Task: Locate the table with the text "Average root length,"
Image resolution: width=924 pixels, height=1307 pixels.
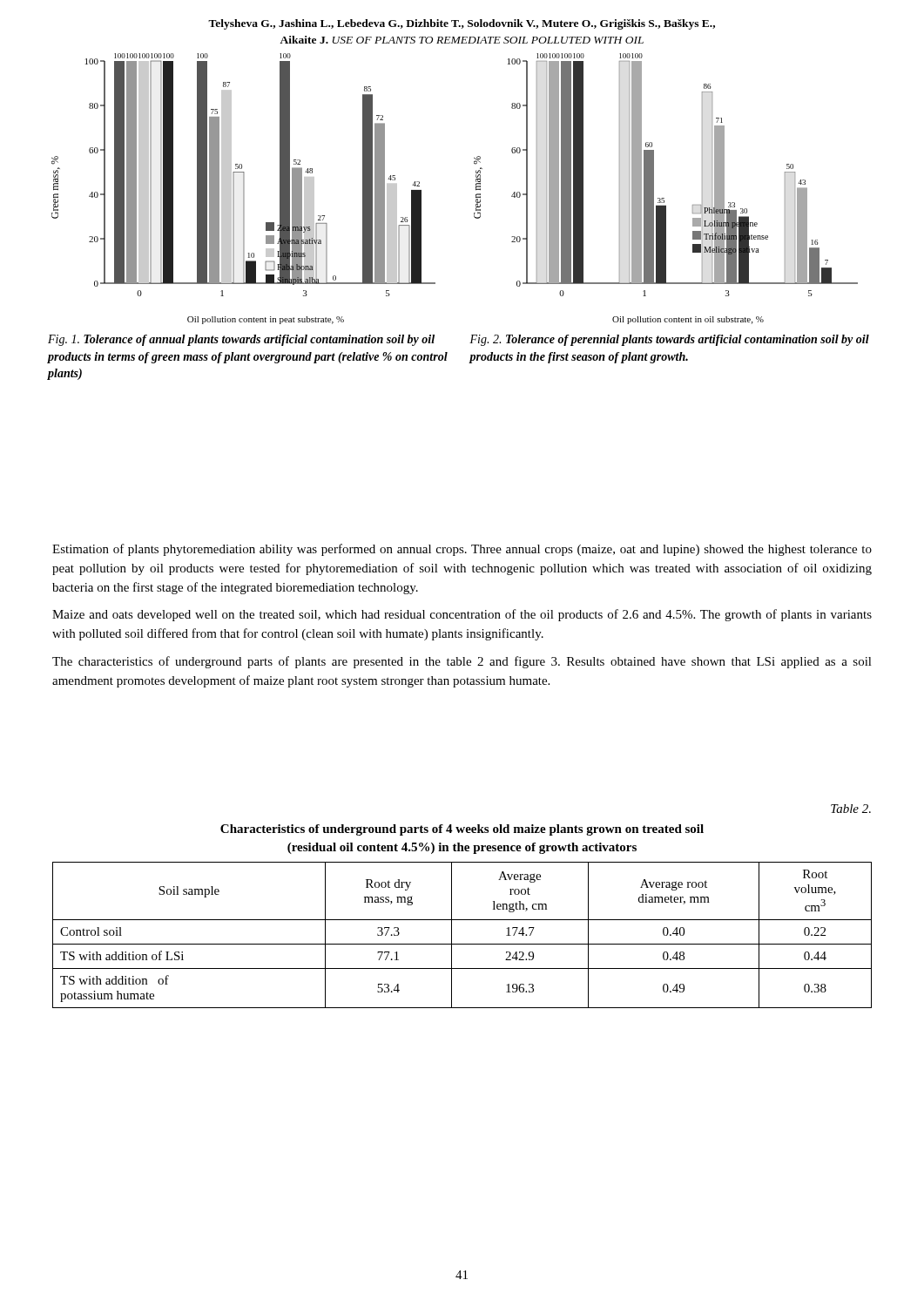Action: click(462, 935)
